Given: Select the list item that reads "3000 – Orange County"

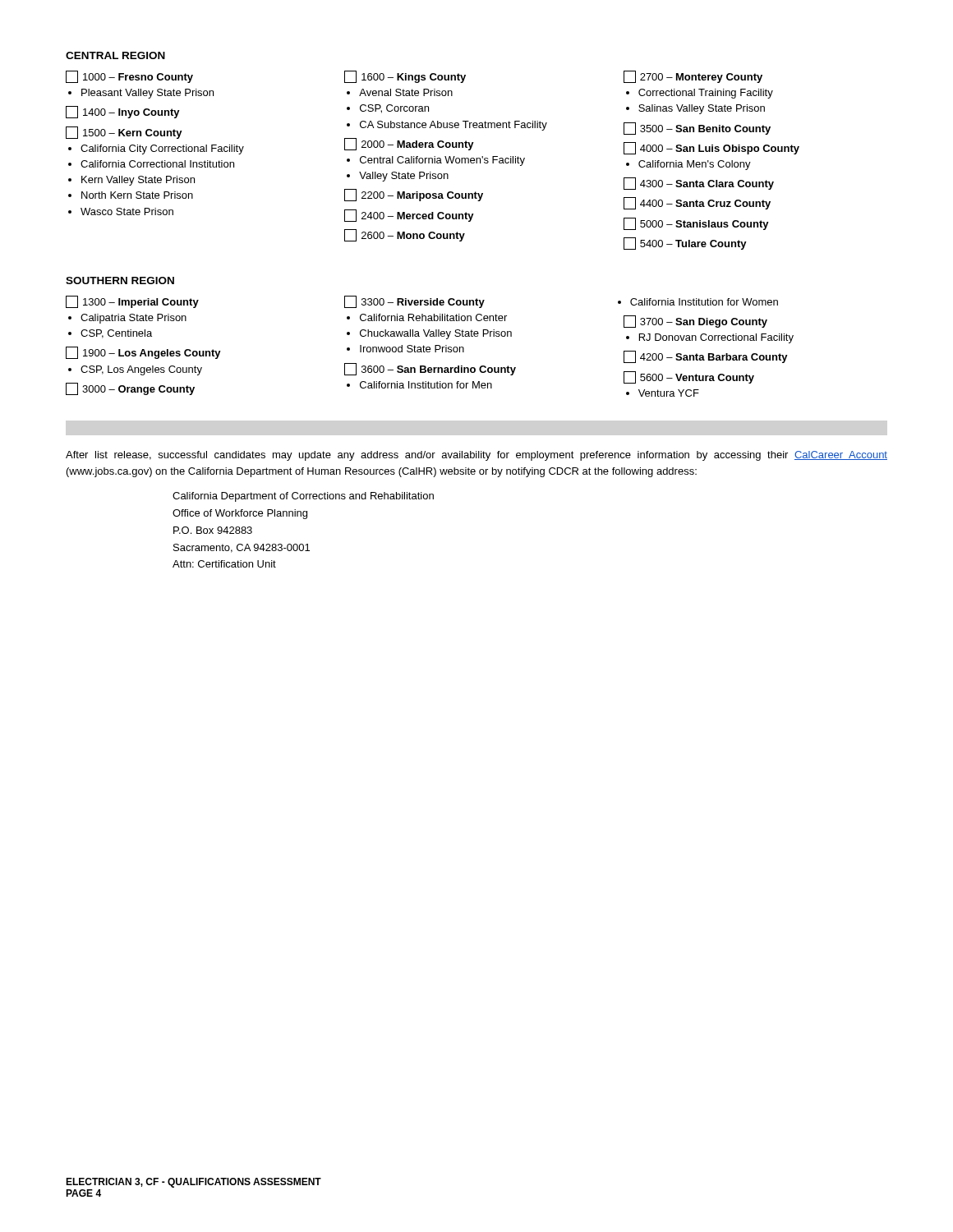Looking at the screenshot, I should 198,389.
